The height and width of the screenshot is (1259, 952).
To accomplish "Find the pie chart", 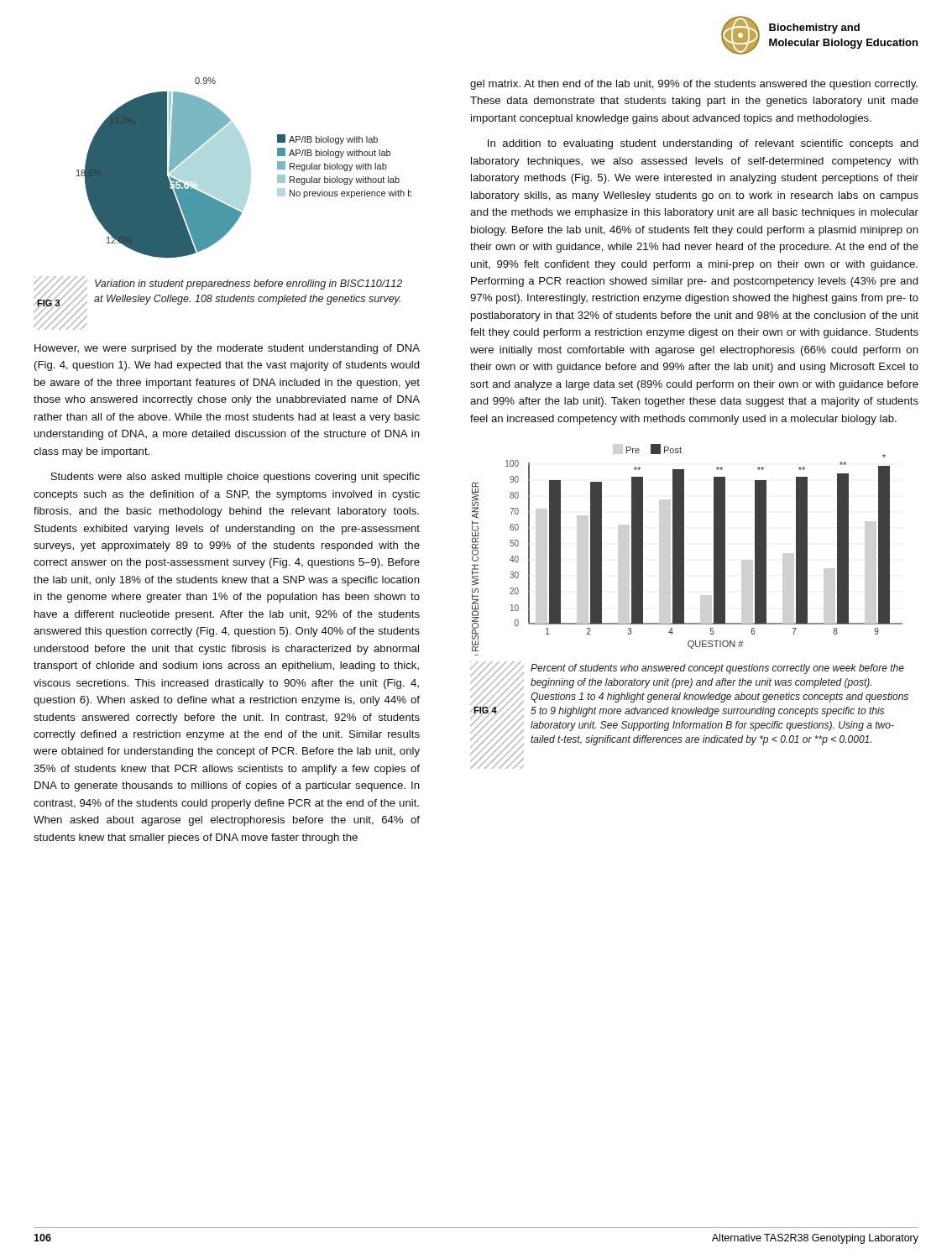I will coord(222,170).
